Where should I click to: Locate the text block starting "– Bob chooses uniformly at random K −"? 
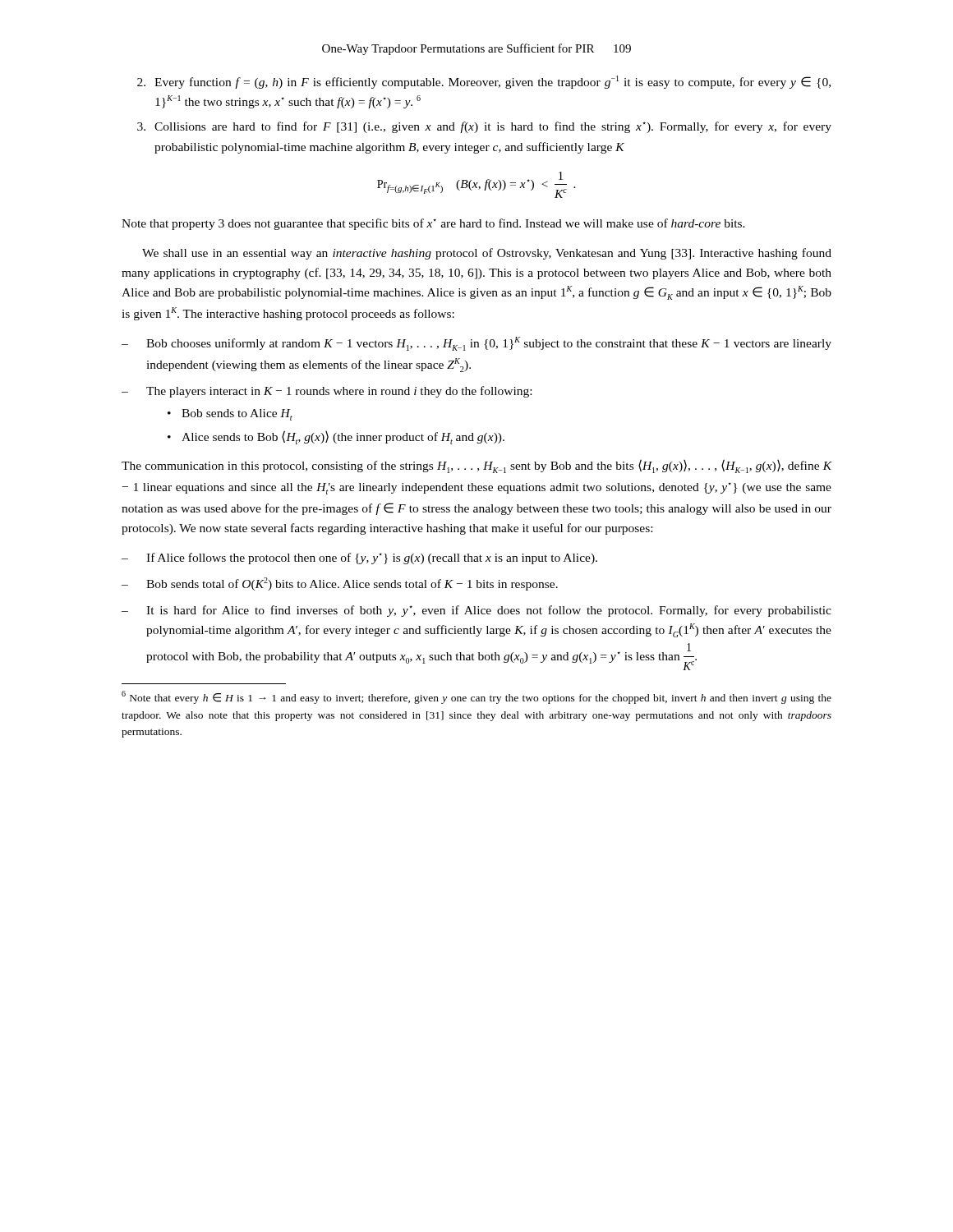(476, 355)
